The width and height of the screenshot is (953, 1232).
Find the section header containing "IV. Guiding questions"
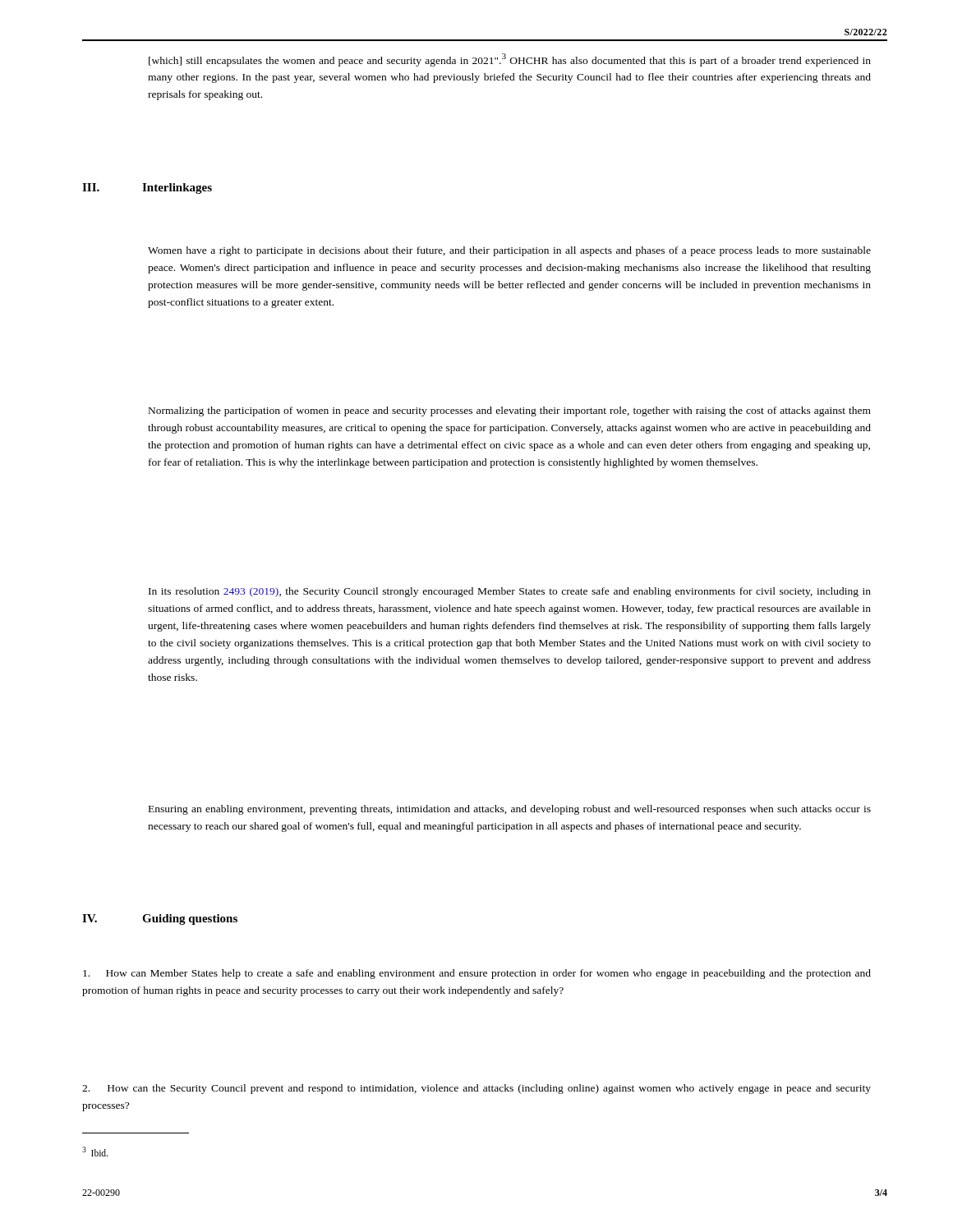(x=160, y=919)
